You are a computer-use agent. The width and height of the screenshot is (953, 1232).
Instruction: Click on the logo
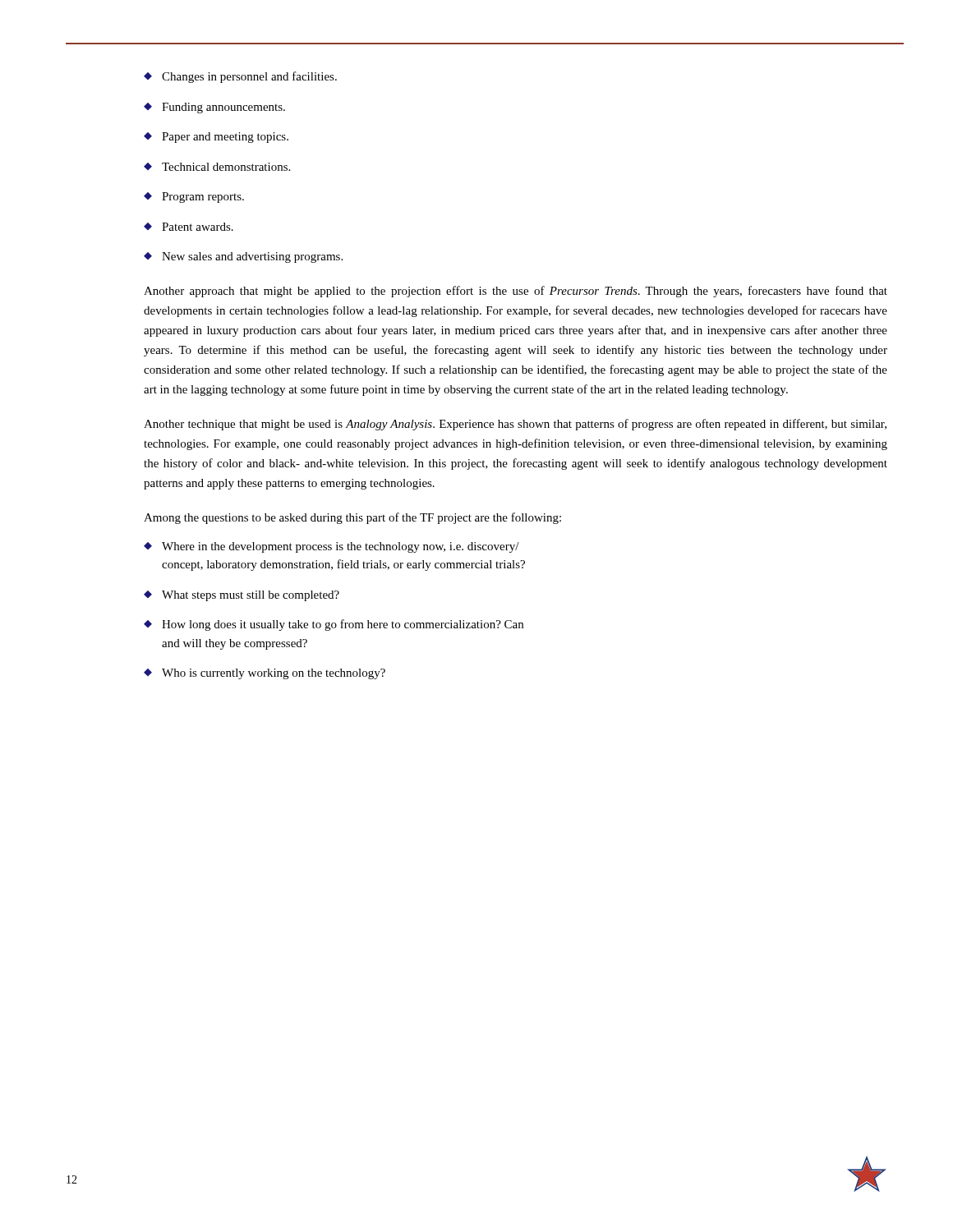click(867, 1177)
